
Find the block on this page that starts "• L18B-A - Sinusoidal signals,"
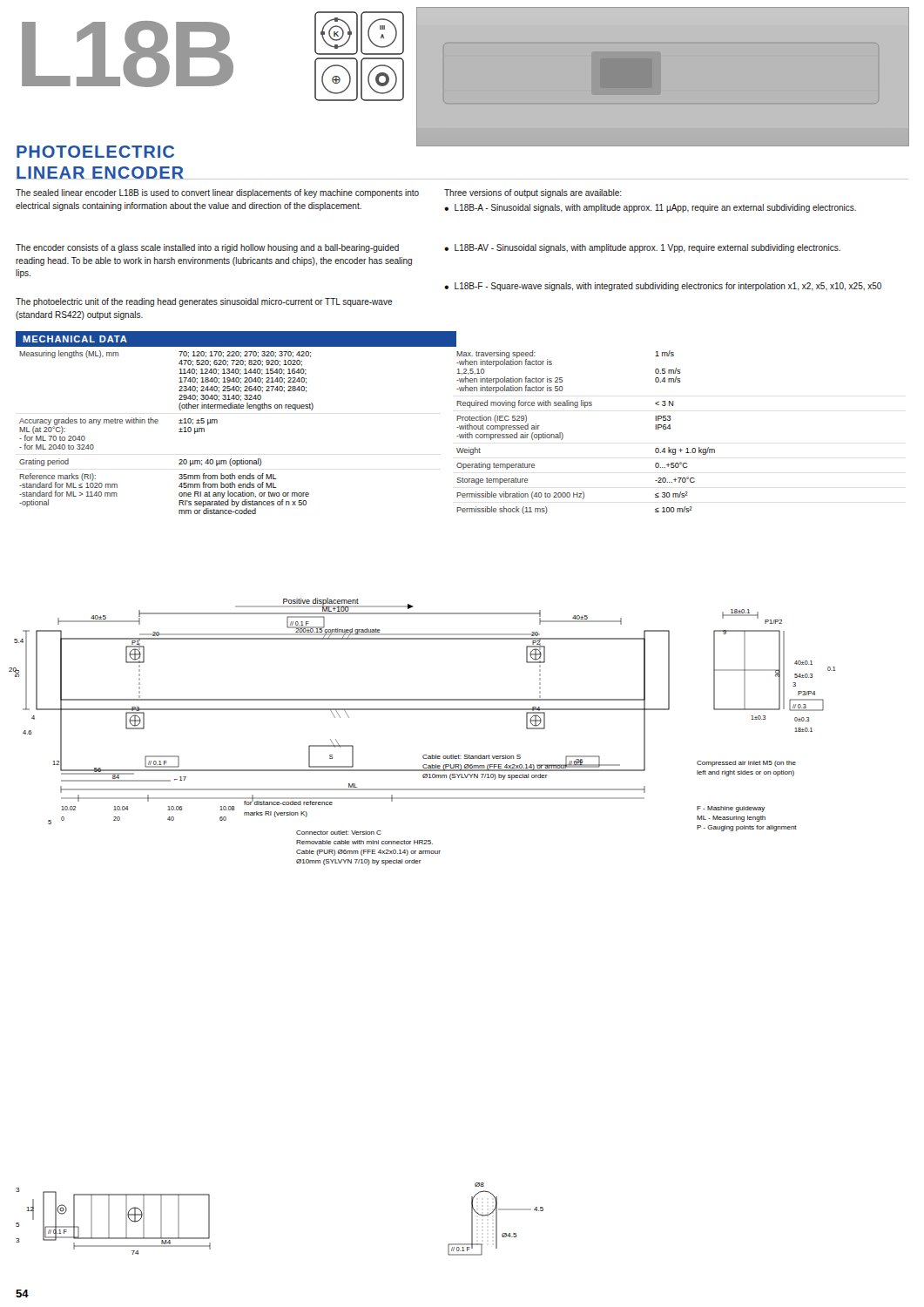click(x=650, y=209)
